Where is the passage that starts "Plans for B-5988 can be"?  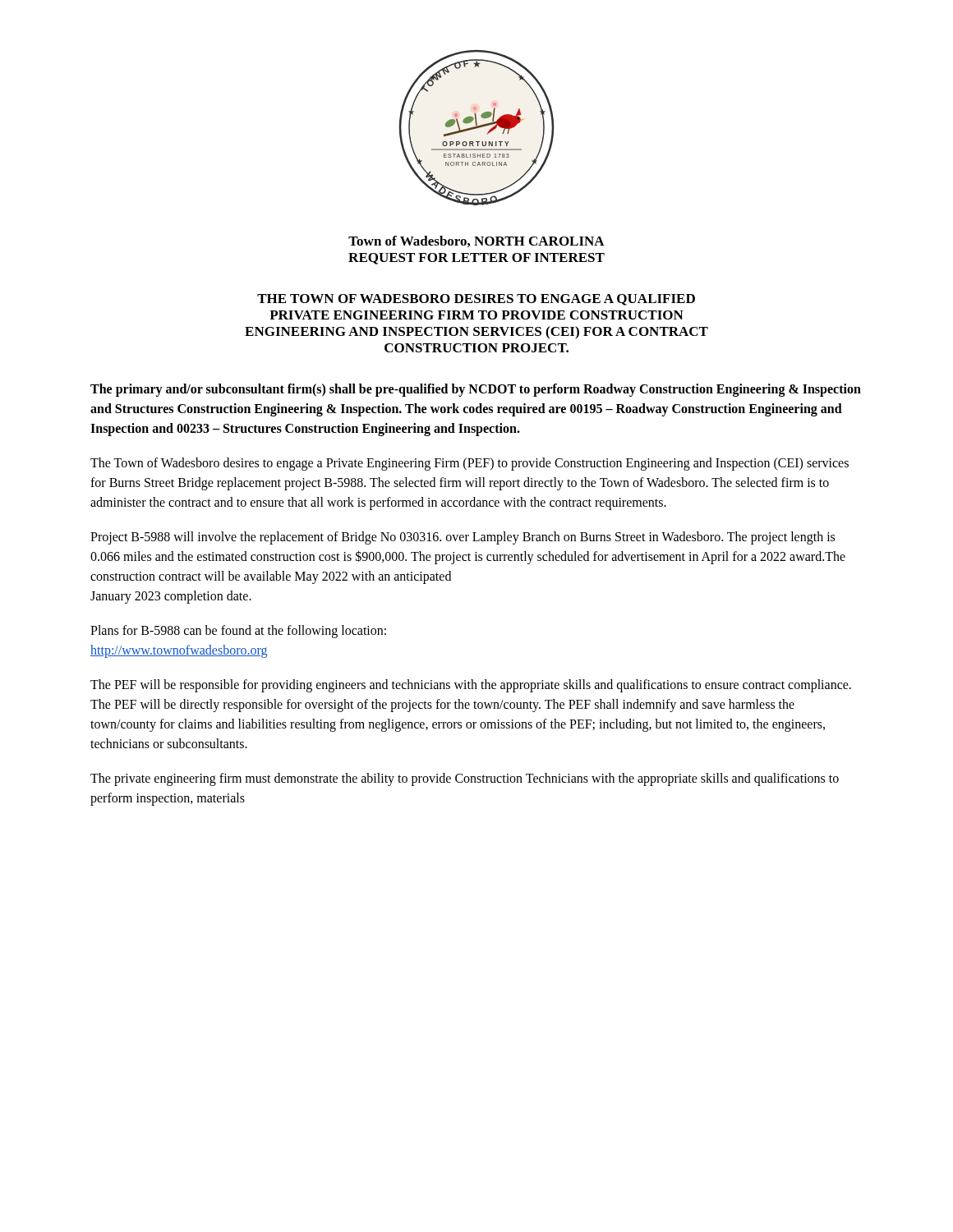click(239, 640)
